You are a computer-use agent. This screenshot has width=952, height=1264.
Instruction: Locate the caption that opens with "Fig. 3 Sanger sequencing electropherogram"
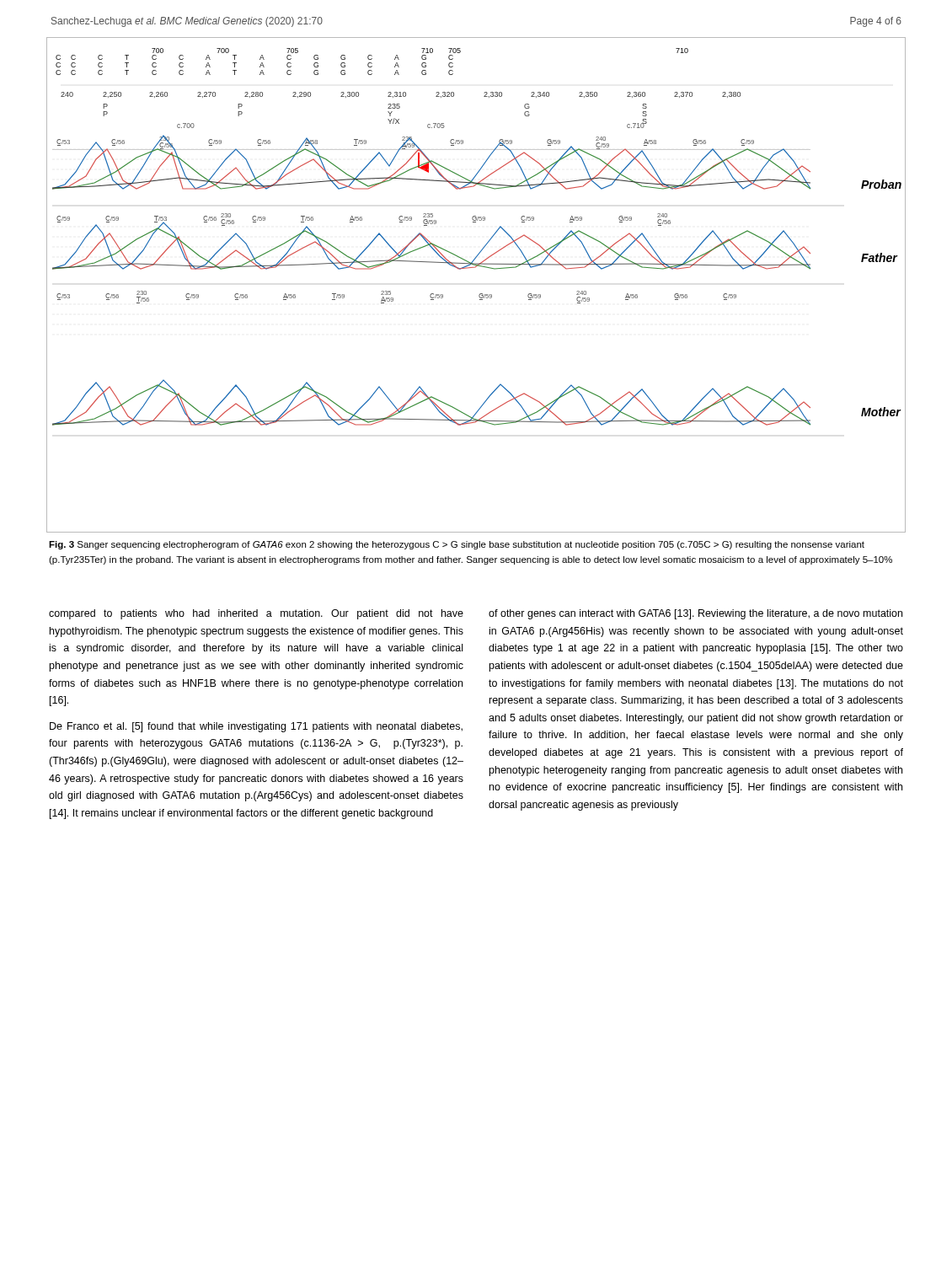[471, 552]
